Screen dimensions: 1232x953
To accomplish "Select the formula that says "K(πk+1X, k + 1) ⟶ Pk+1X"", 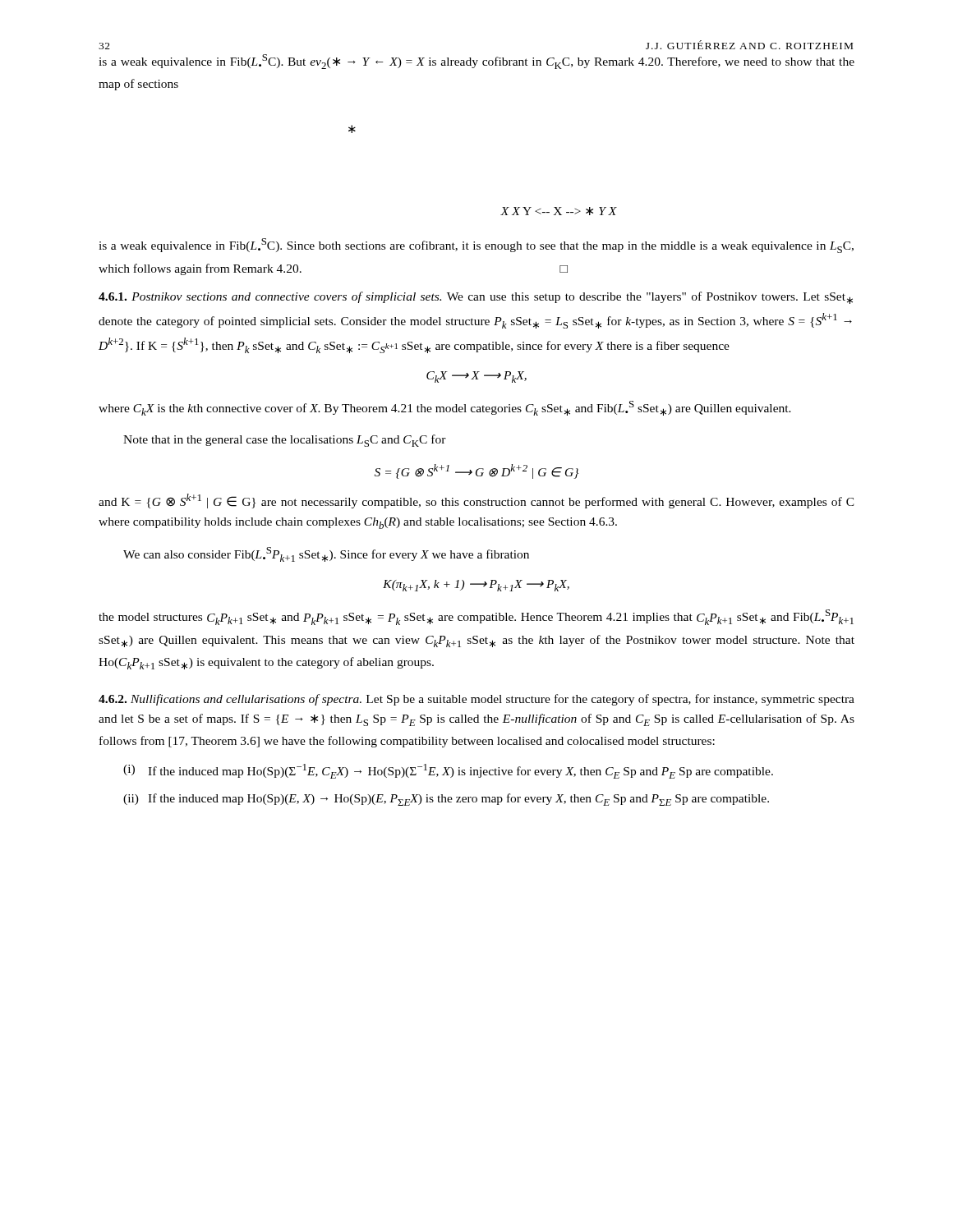I will (476, 586).
